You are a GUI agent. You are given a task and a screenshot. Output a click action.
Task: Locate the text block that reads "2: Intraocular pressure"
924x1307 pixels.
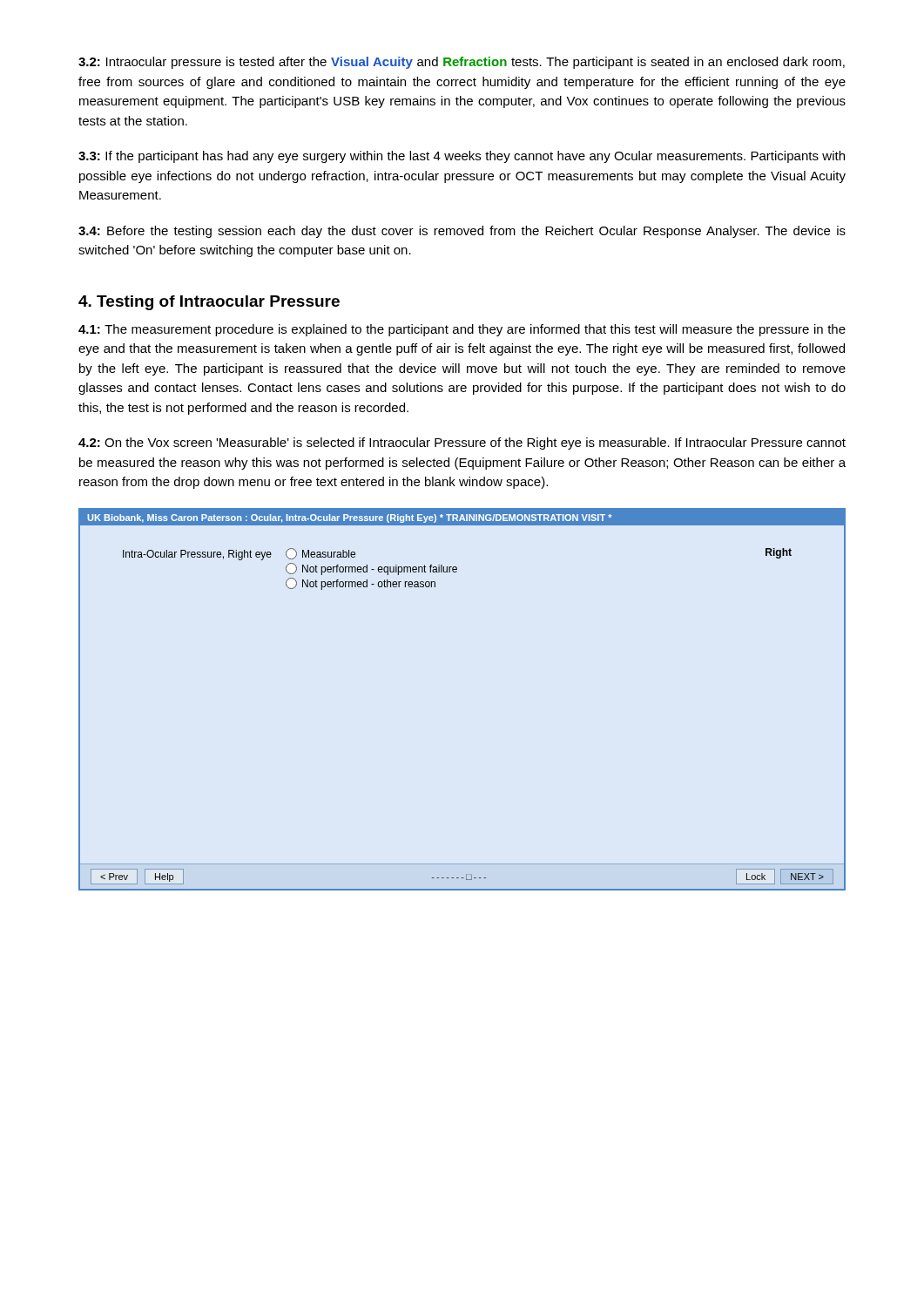[462, 91]
